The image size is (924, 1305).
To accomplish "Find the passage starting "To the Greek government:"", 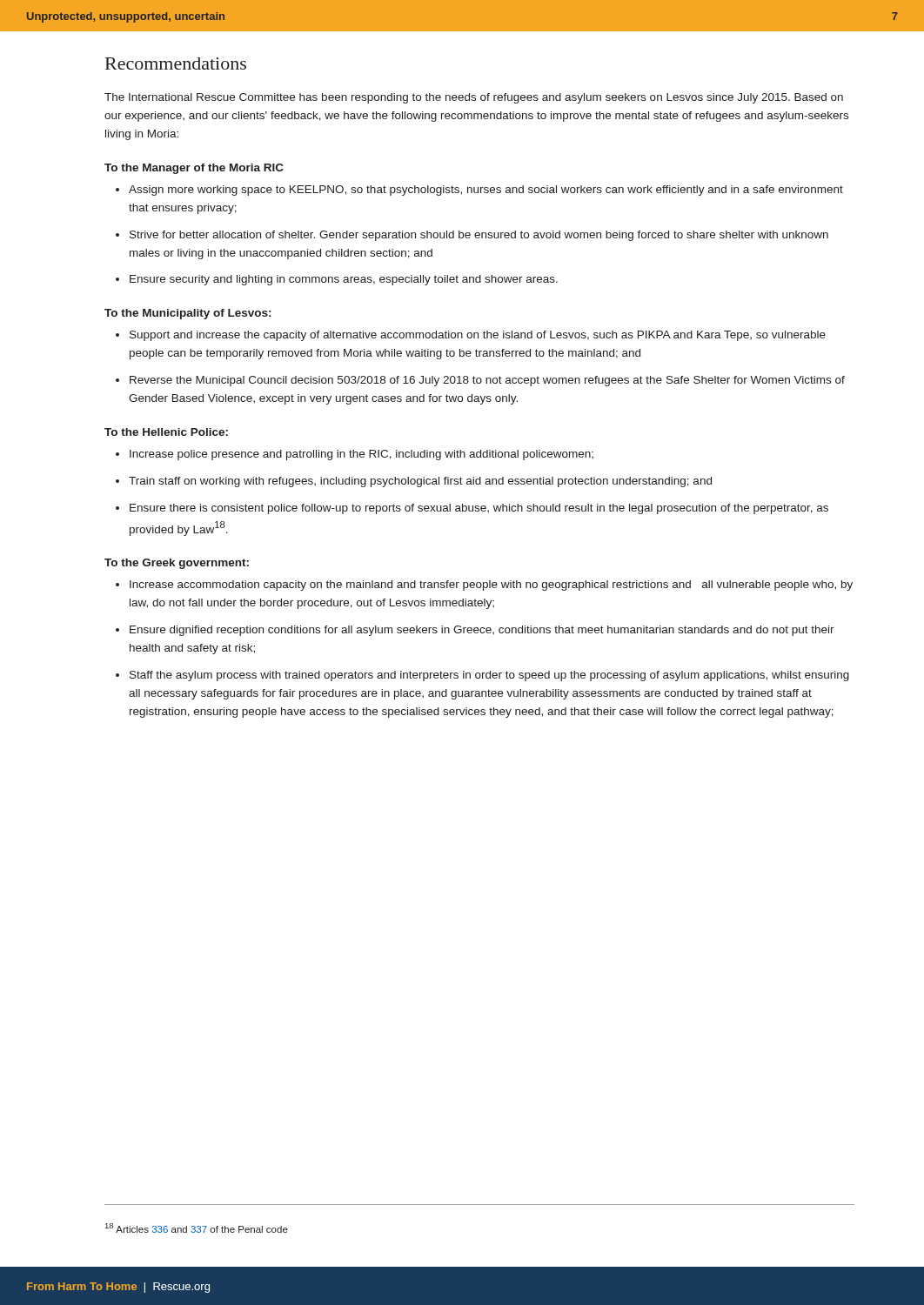I will click(177, 563).
